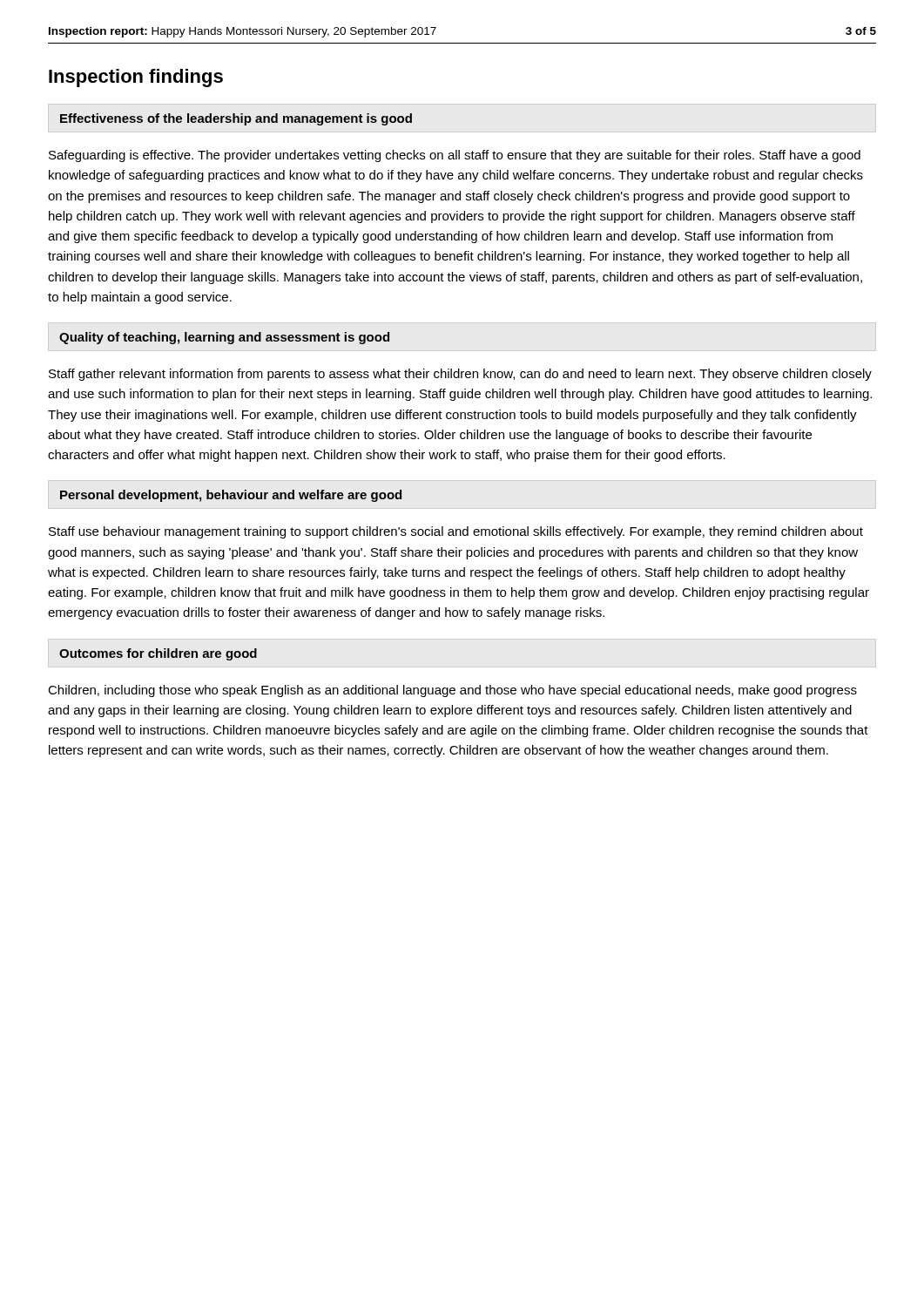
Task: Locate the region starting "Personal development, behaviour and welfare are"
Action: coord(231,495)
